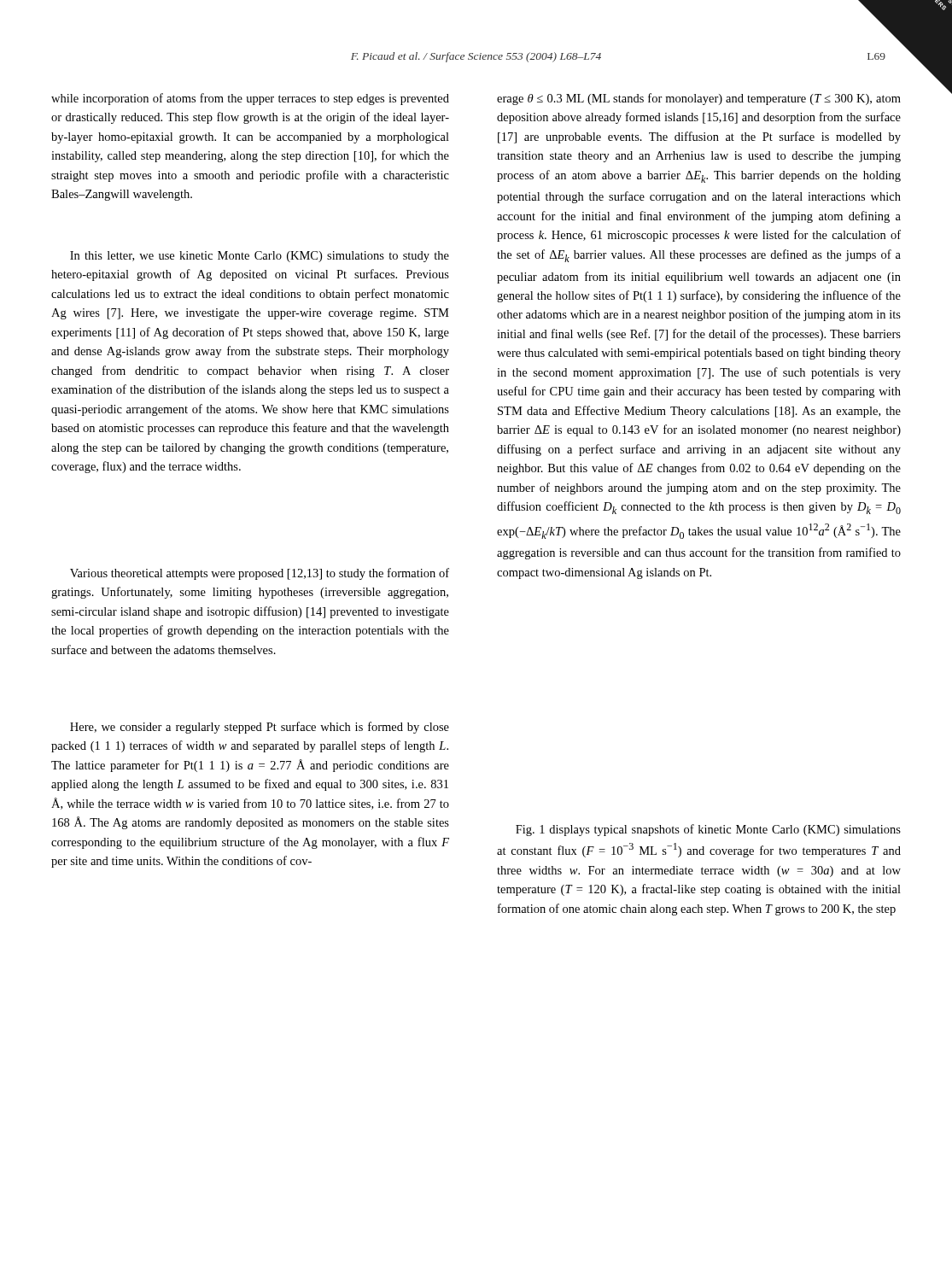Select the text block with the text "Here, we consider a regularly stepped"
The width and height of the screenshot is (952, 1281).
tap(250, 794)
